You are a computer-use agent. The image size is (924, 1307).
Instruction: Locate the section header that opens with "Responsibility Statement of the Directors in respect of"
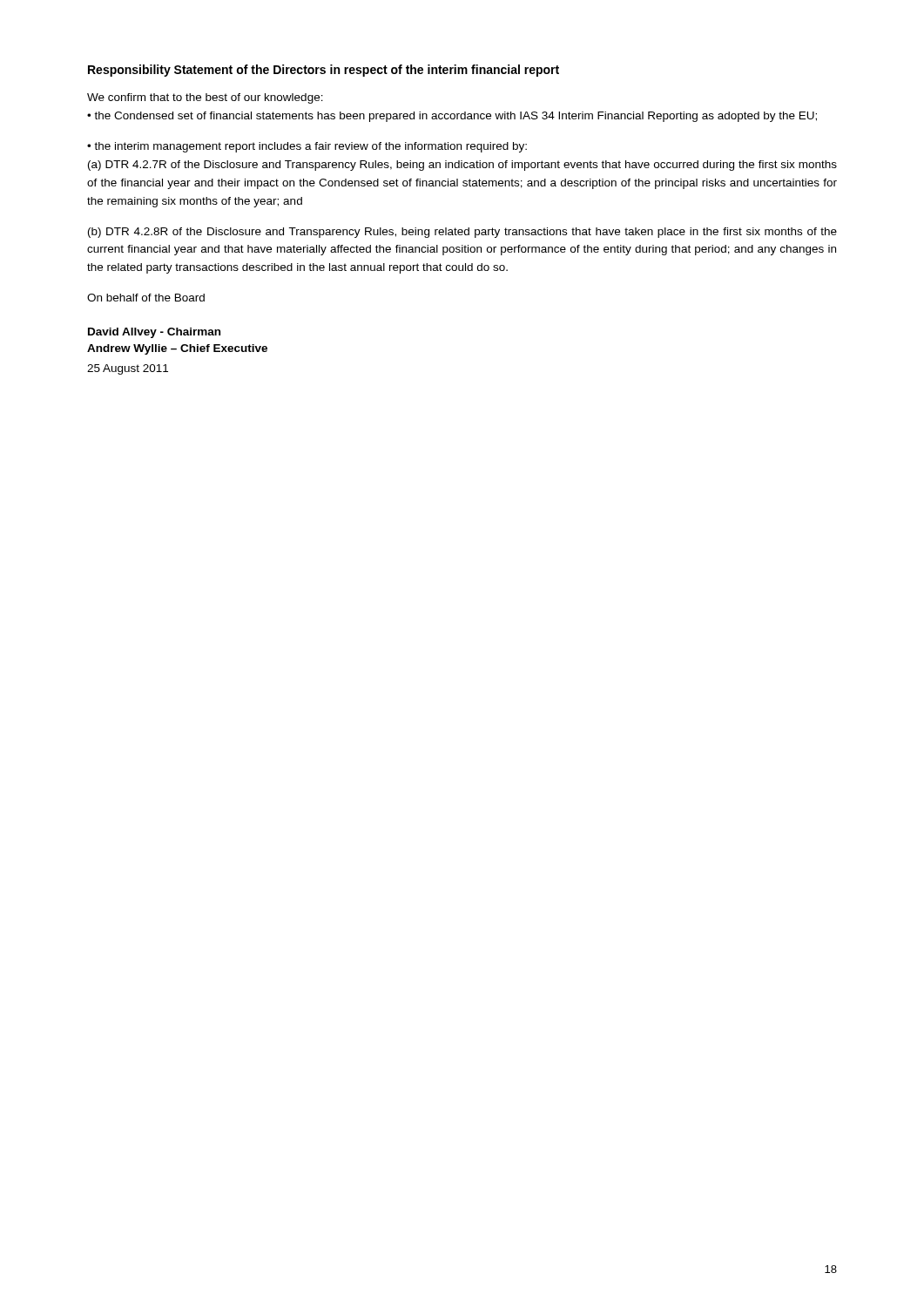[x=323, y=70]
